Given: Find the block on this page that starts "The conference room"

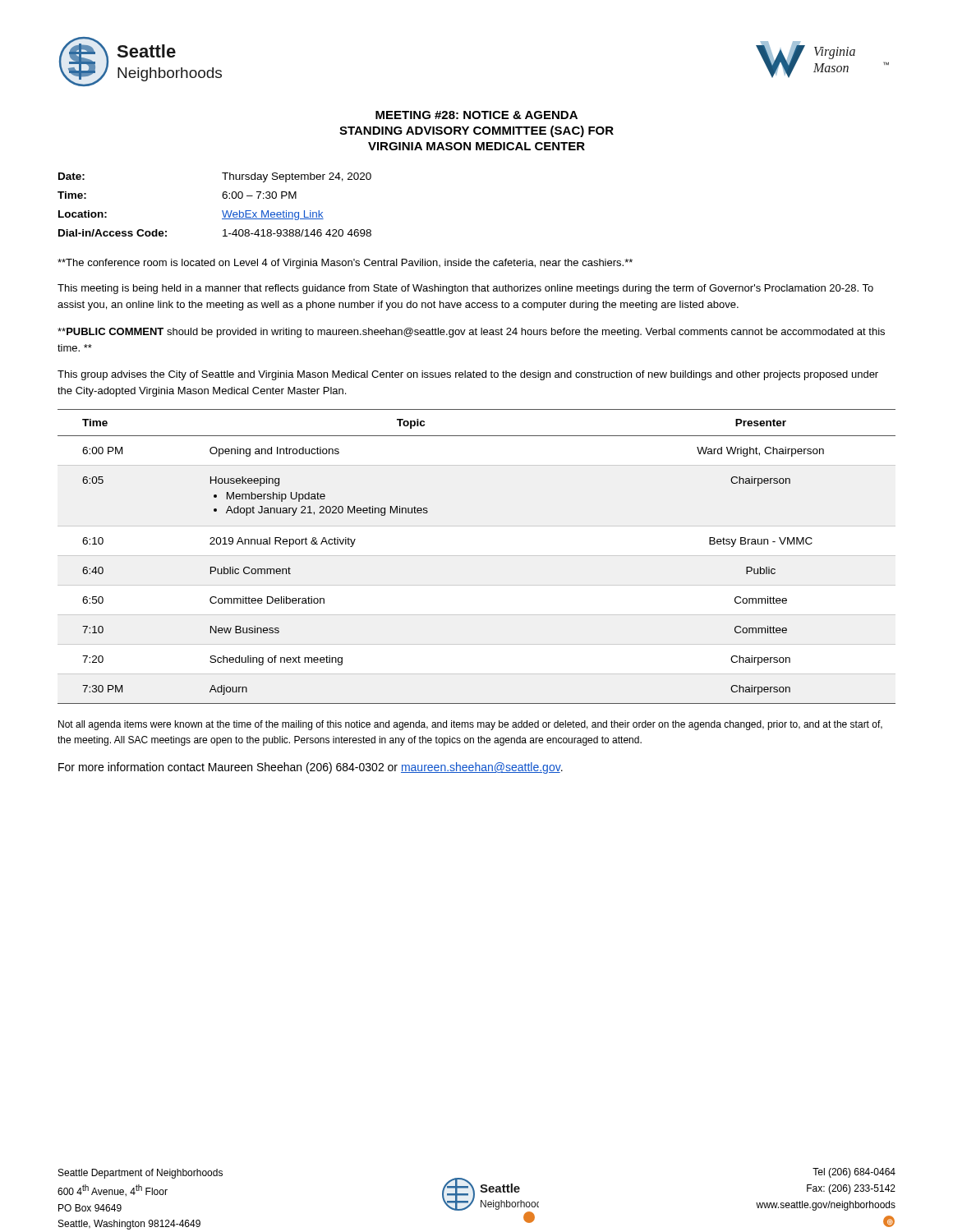Looking at the screenshot, I should pos(345,262).
